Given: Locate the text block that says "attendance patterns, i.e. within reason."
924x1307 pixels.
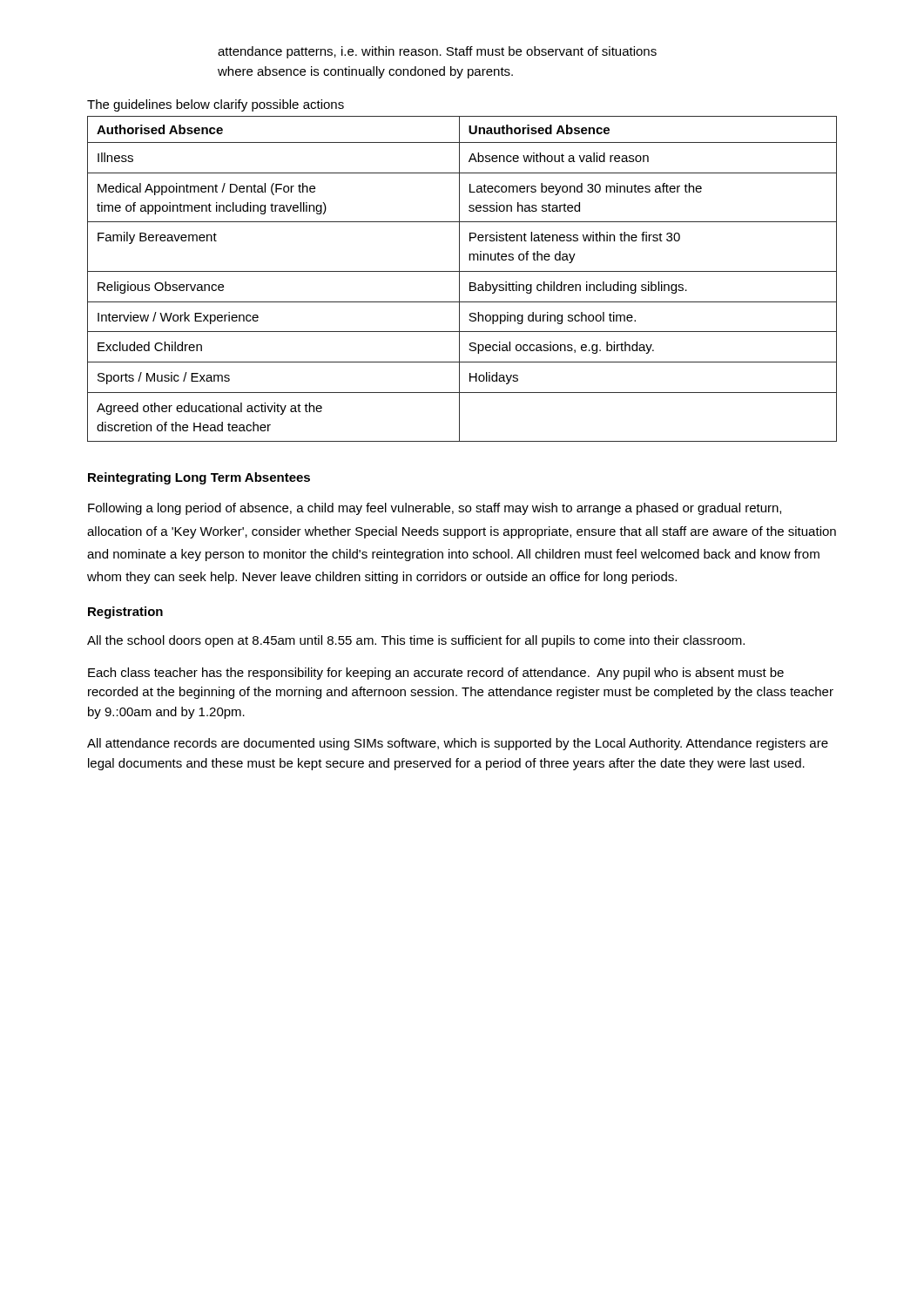Looking at the screenshot, I should 437,61.
